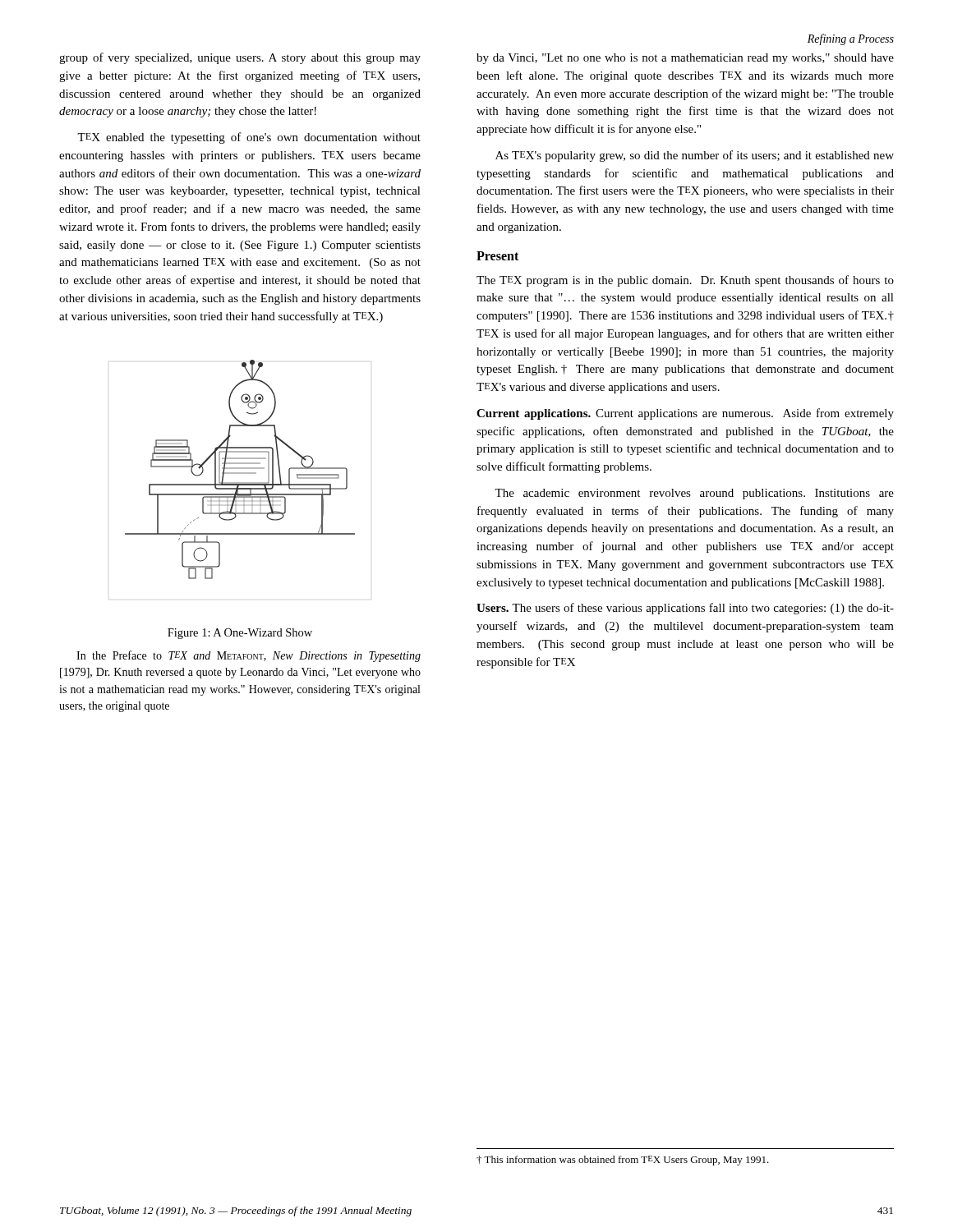Point to the block beginning "Current applications. Current applications are"
Viewport: 953px width, 1232px height.
point(685,440)
